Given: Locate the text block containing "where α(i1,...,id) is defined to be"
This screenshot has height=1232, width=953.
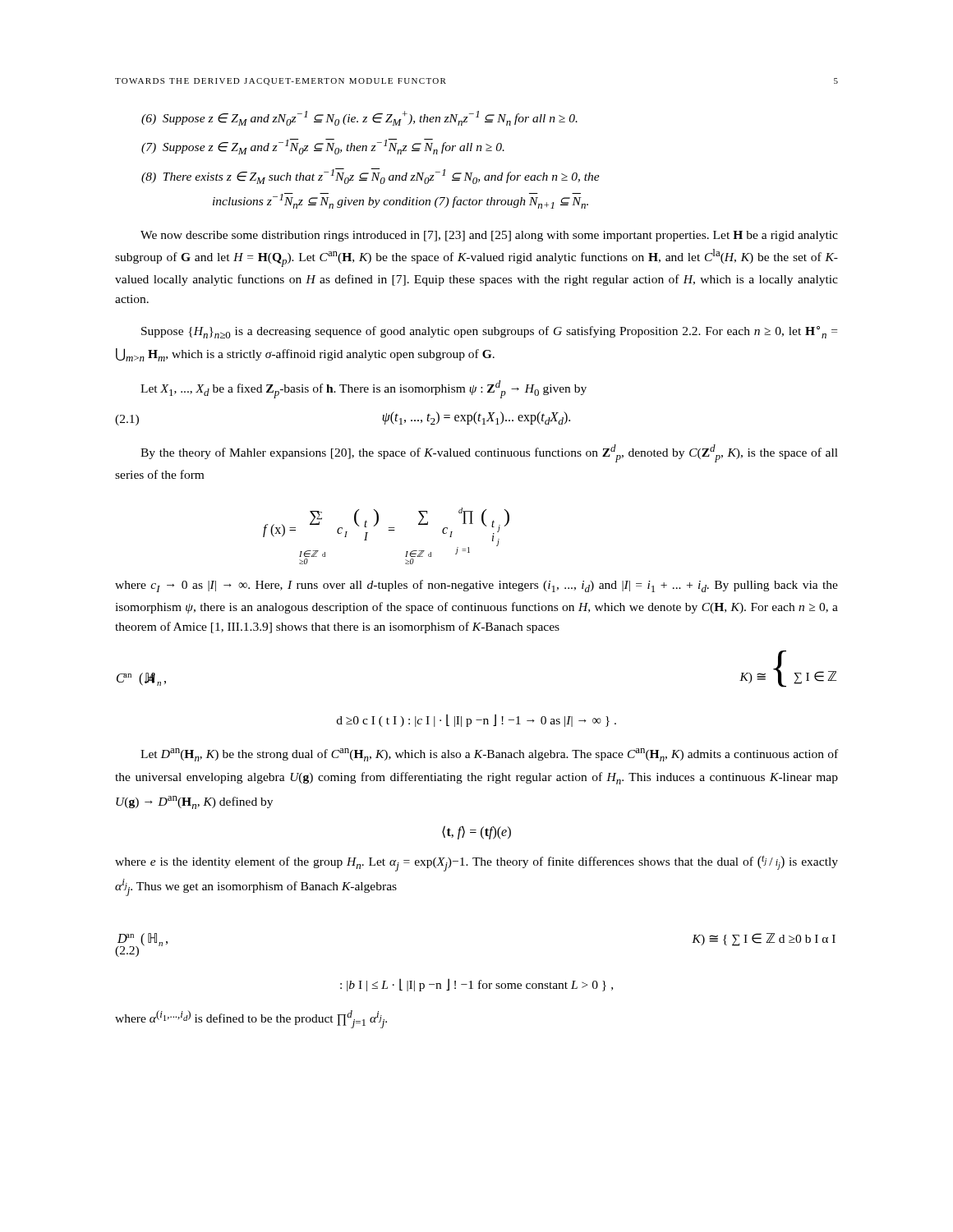Looking at the screenshot, I should tap(251, 1019).
